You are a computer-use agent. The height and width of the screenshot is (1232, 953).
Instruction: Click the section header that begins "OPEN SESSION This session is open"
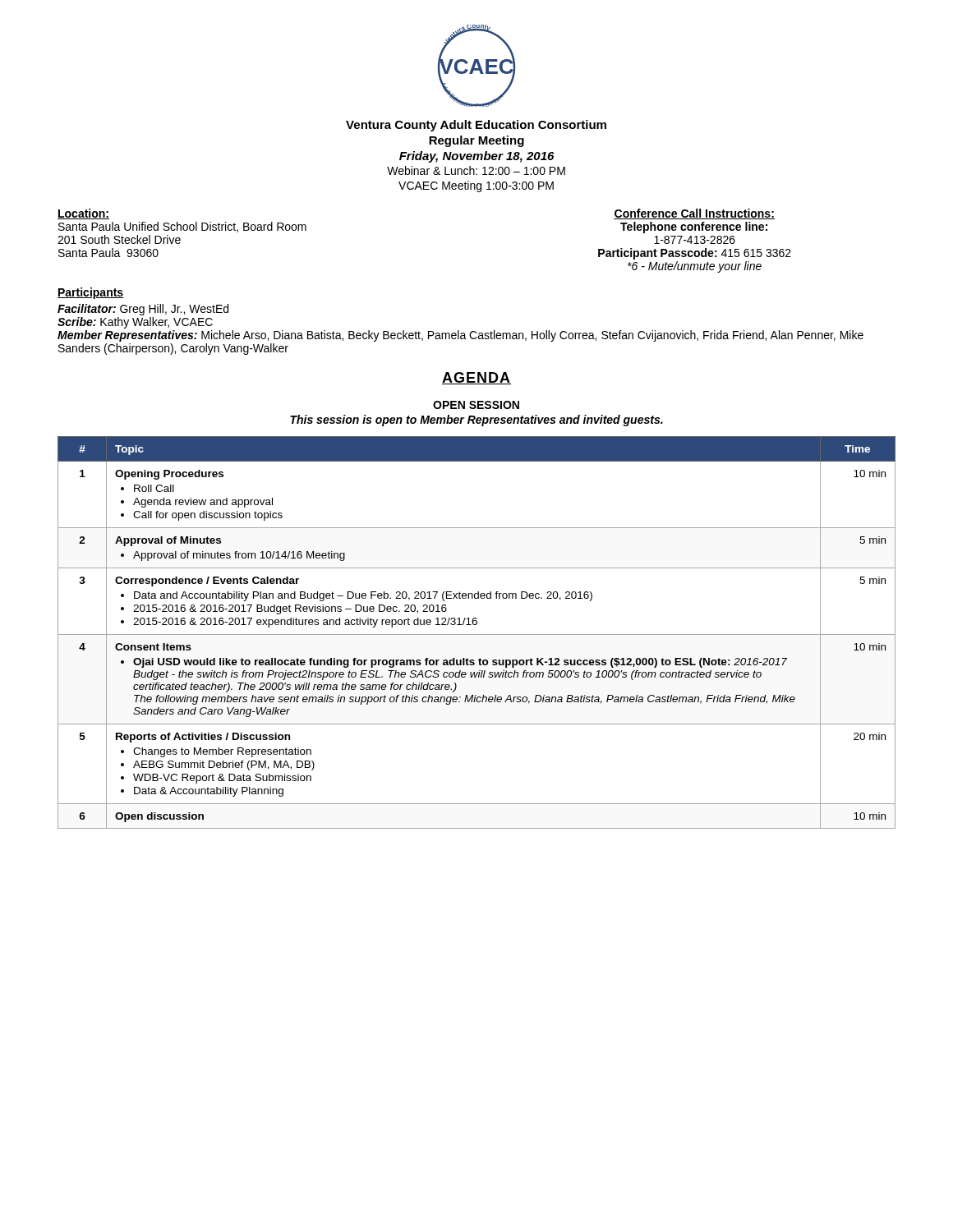click(476, 412)
